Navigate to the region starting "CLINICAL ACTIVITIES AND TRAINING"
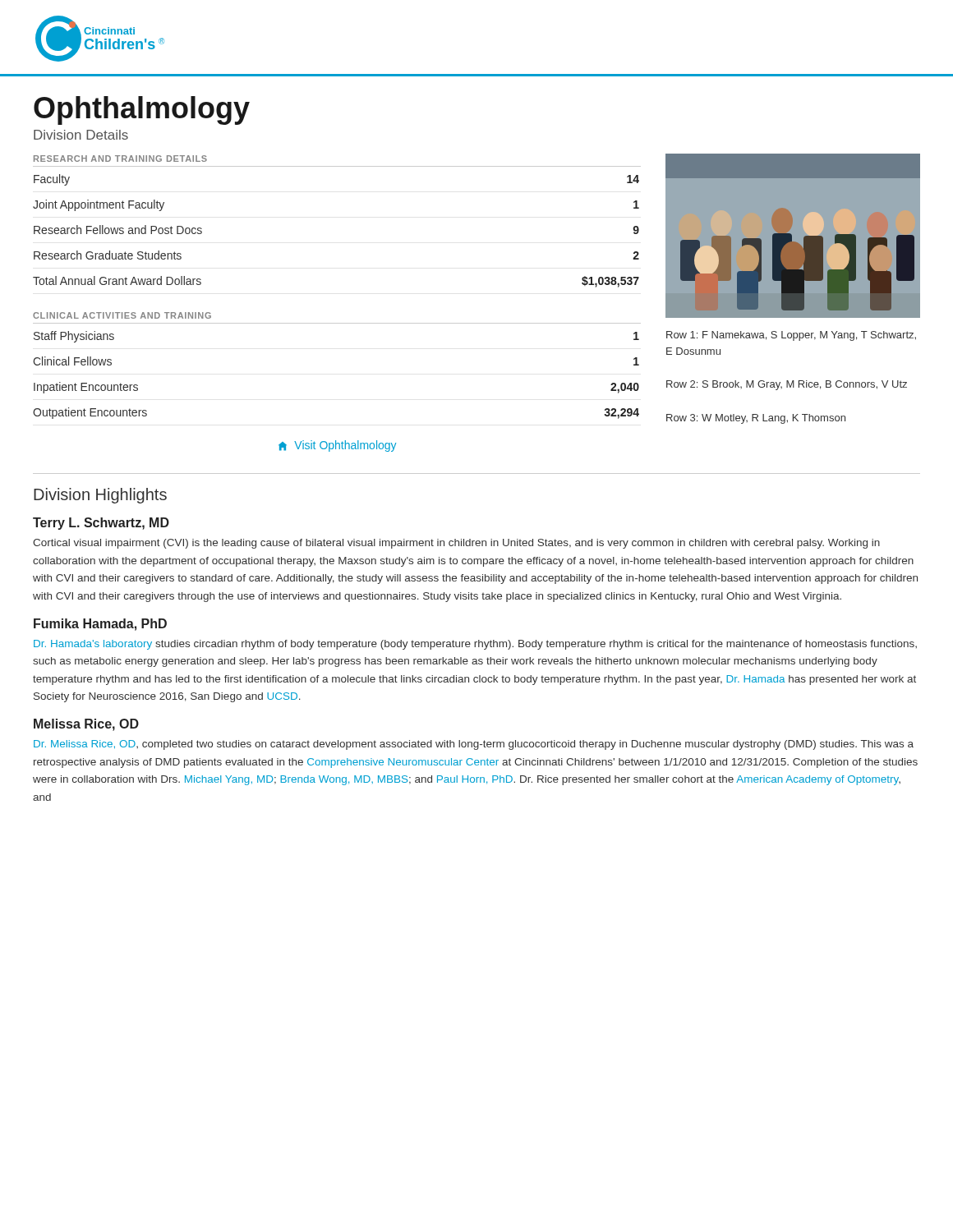The height and width of the screenshot is (1232, 953). click(x=122, y=315)
